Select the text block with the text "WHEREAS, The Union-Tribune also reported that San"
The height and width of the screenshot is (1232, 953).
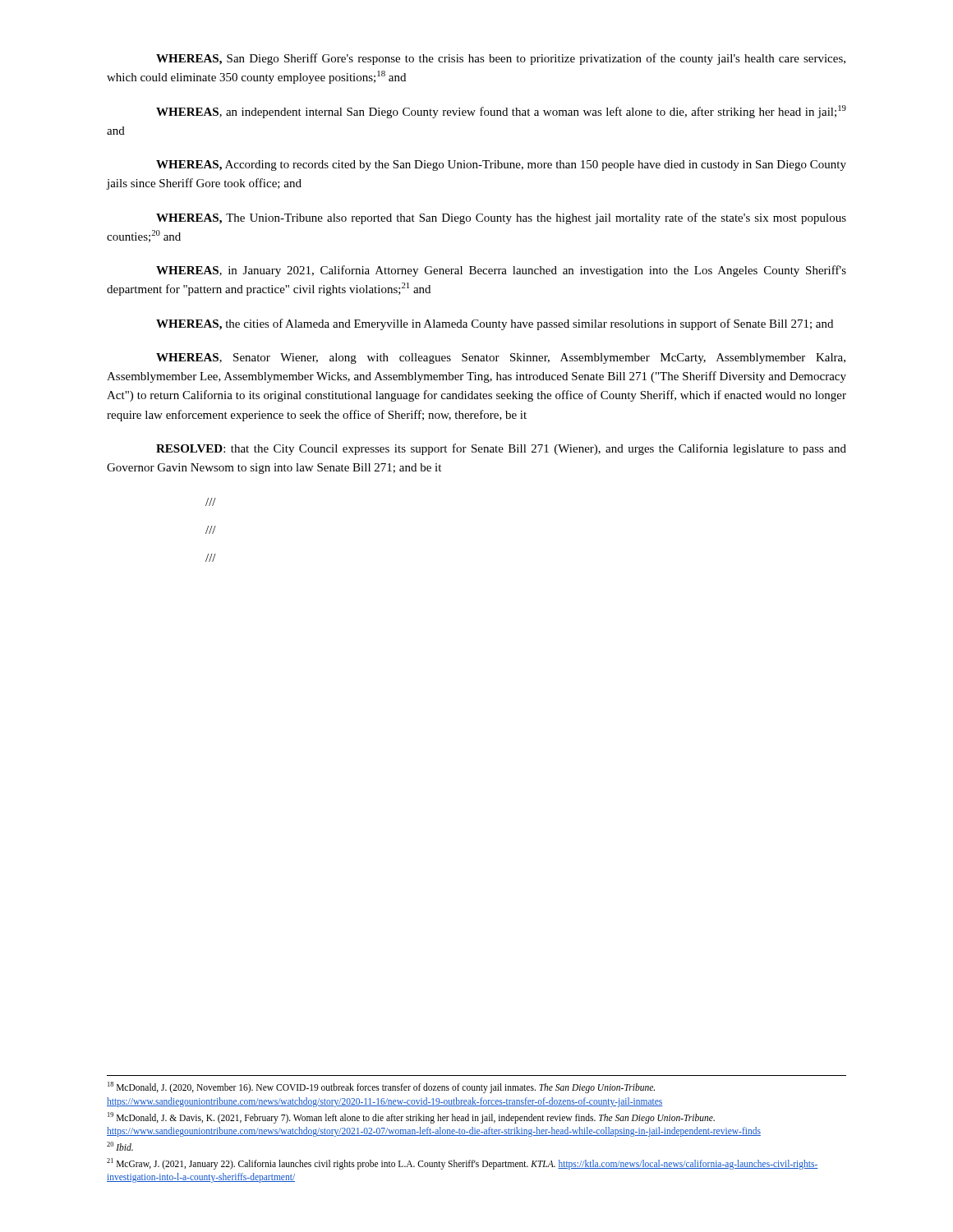coord(476,227)
